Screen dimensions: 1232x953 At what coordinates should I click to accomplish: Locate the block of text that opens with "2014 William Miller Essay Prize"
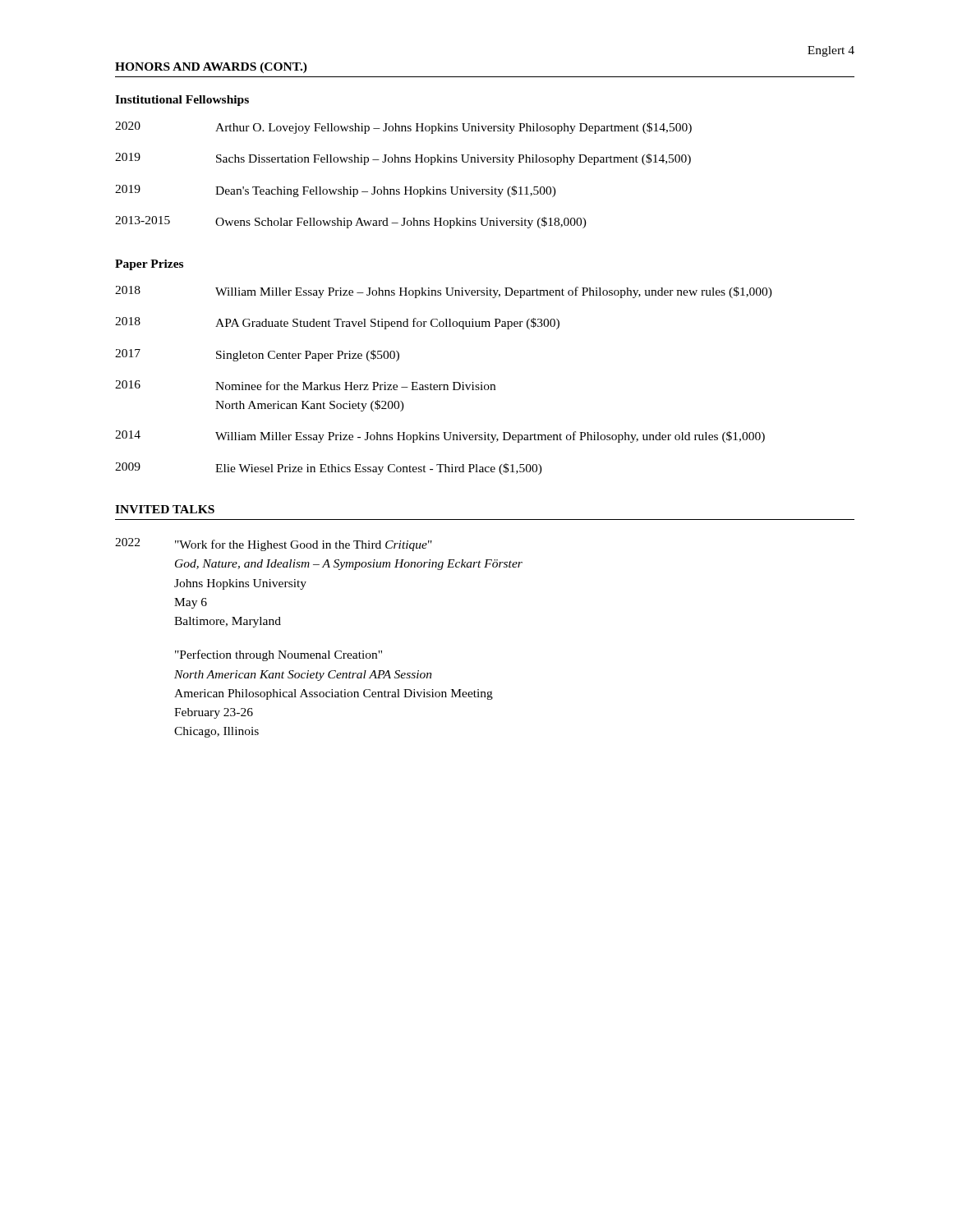click(x=485, y=436)
